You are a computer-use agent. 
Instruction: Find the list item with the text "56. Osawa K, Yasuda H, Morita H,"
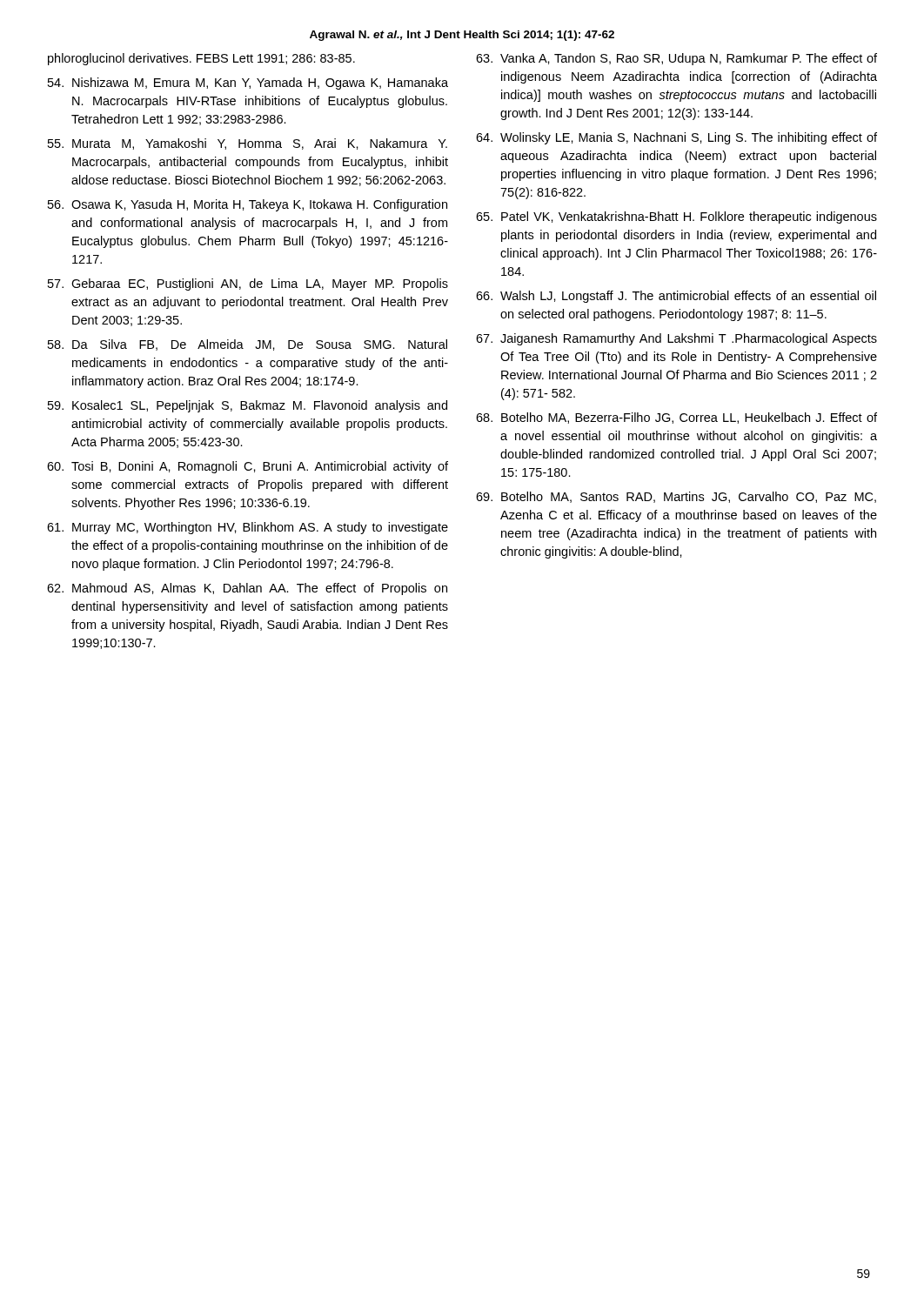(x=247, y=232)
